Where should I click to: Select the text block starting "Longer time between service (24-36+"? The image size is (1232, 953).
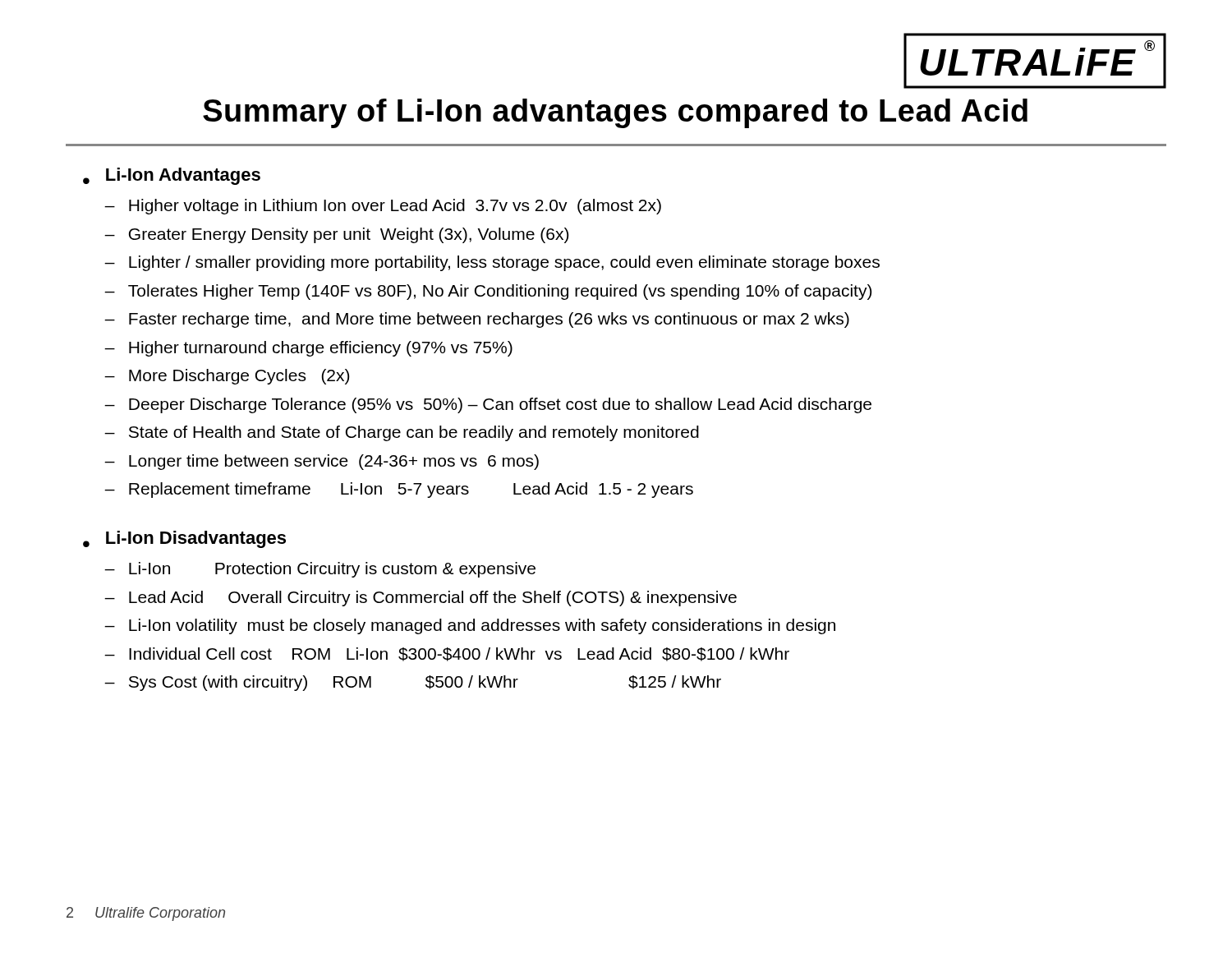[334, 460]
